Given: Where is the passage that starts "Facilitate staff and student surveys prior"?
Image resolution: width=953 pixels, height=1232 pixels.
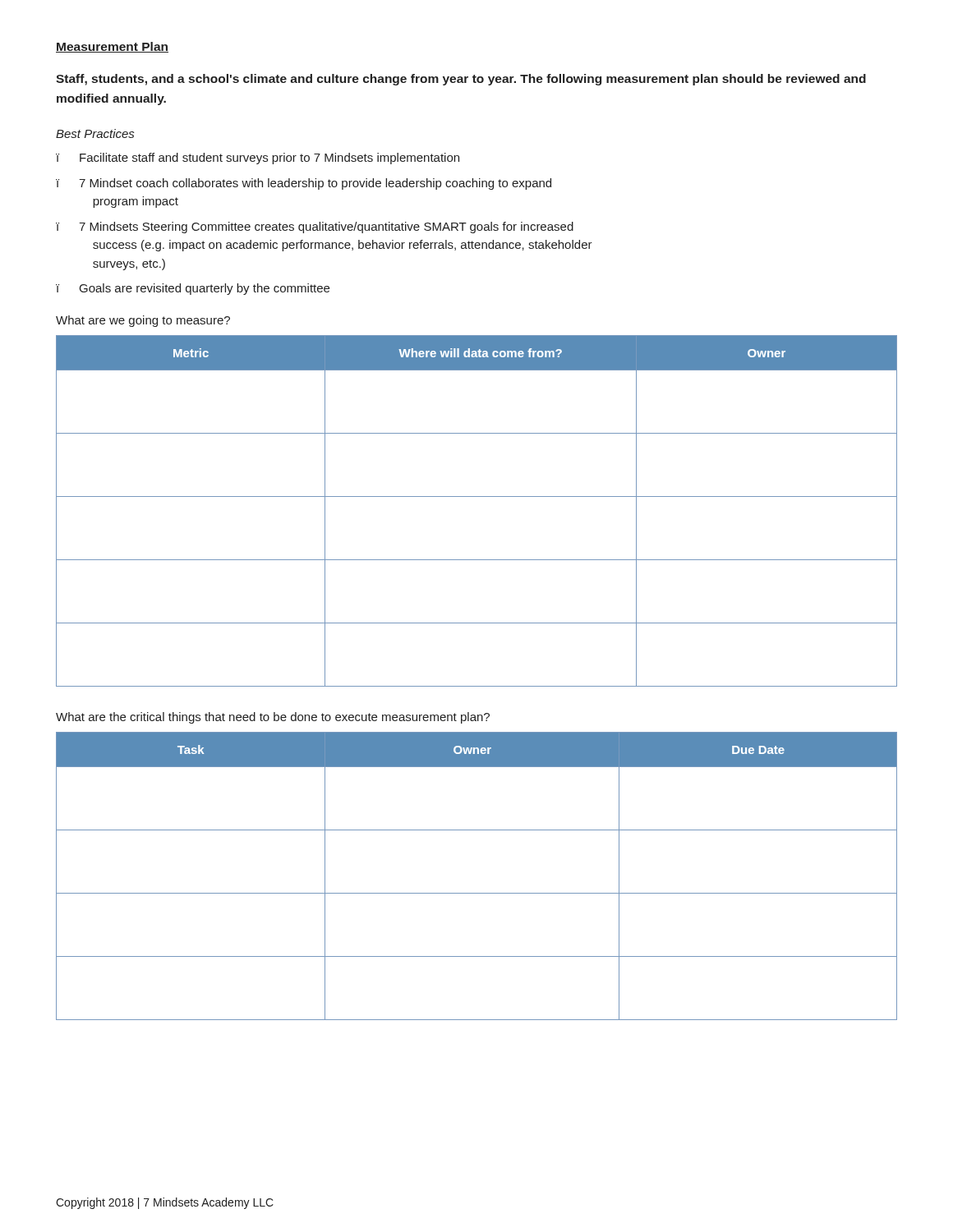Looking at the screenshot, I should 270,157.
